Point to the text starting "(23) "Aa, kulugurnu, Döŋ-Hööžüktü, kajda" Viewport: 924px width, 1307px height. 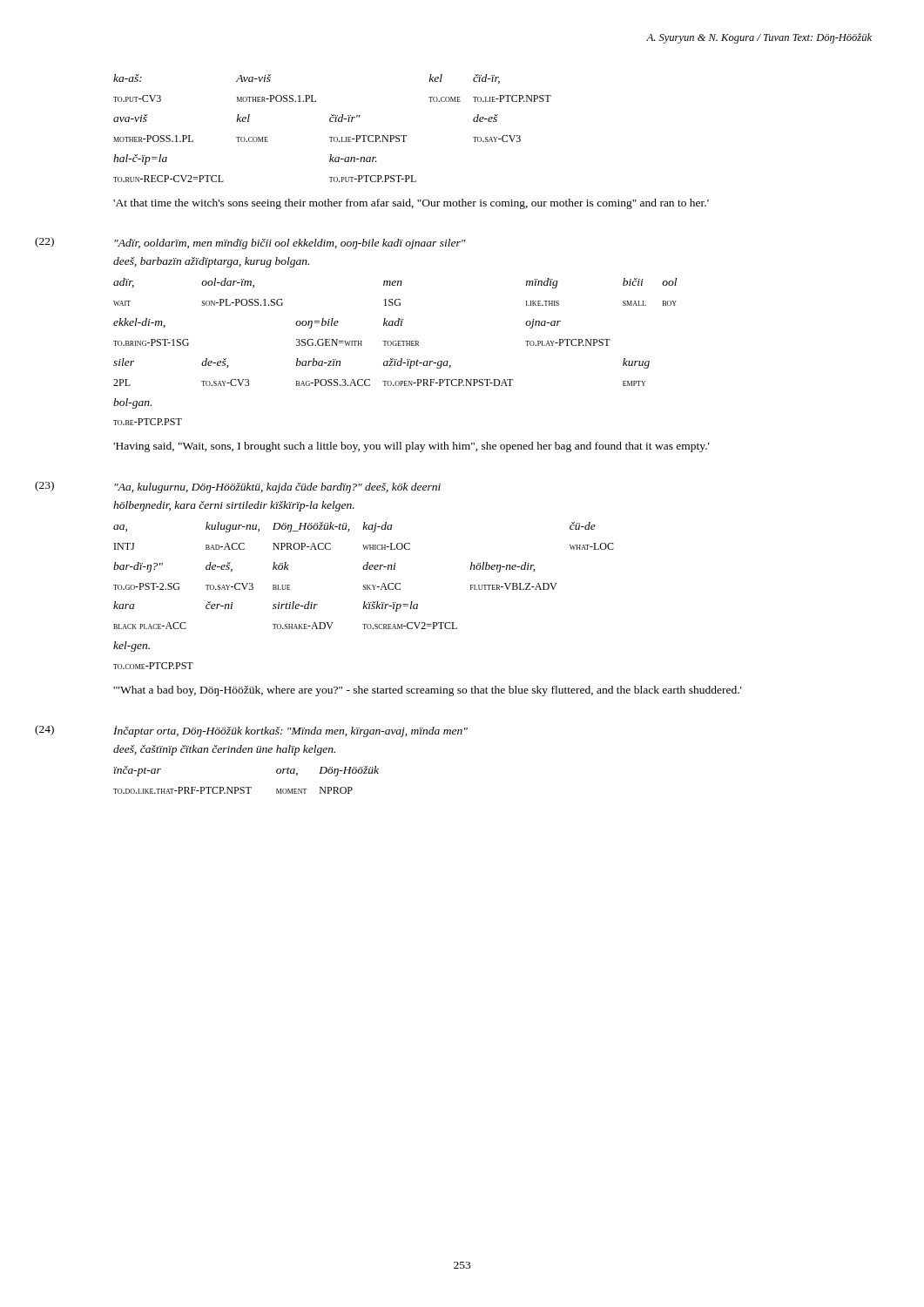492,589
